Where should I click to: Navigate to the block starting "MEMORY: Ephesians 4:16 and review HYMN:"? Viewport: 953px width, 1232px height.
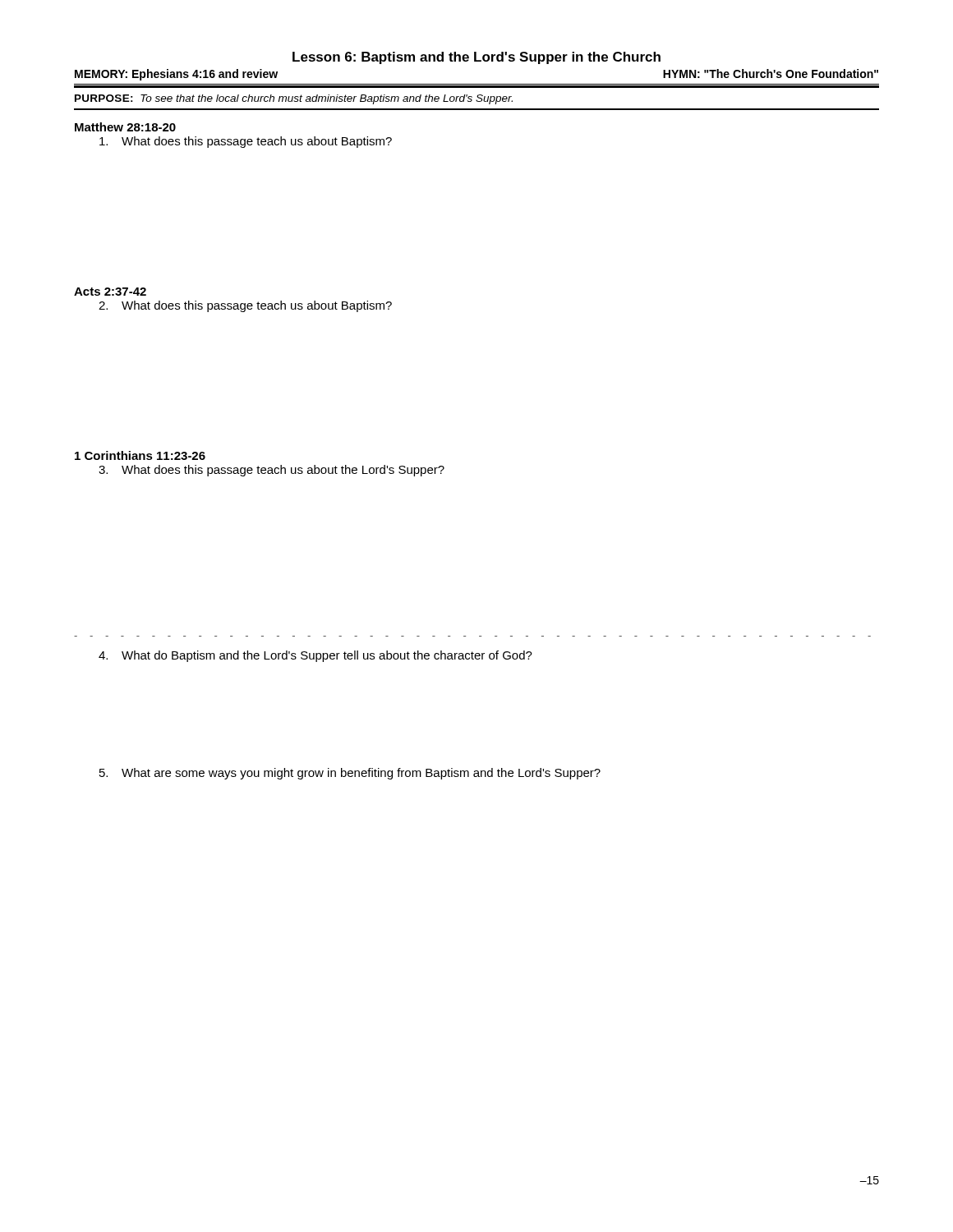476,74
